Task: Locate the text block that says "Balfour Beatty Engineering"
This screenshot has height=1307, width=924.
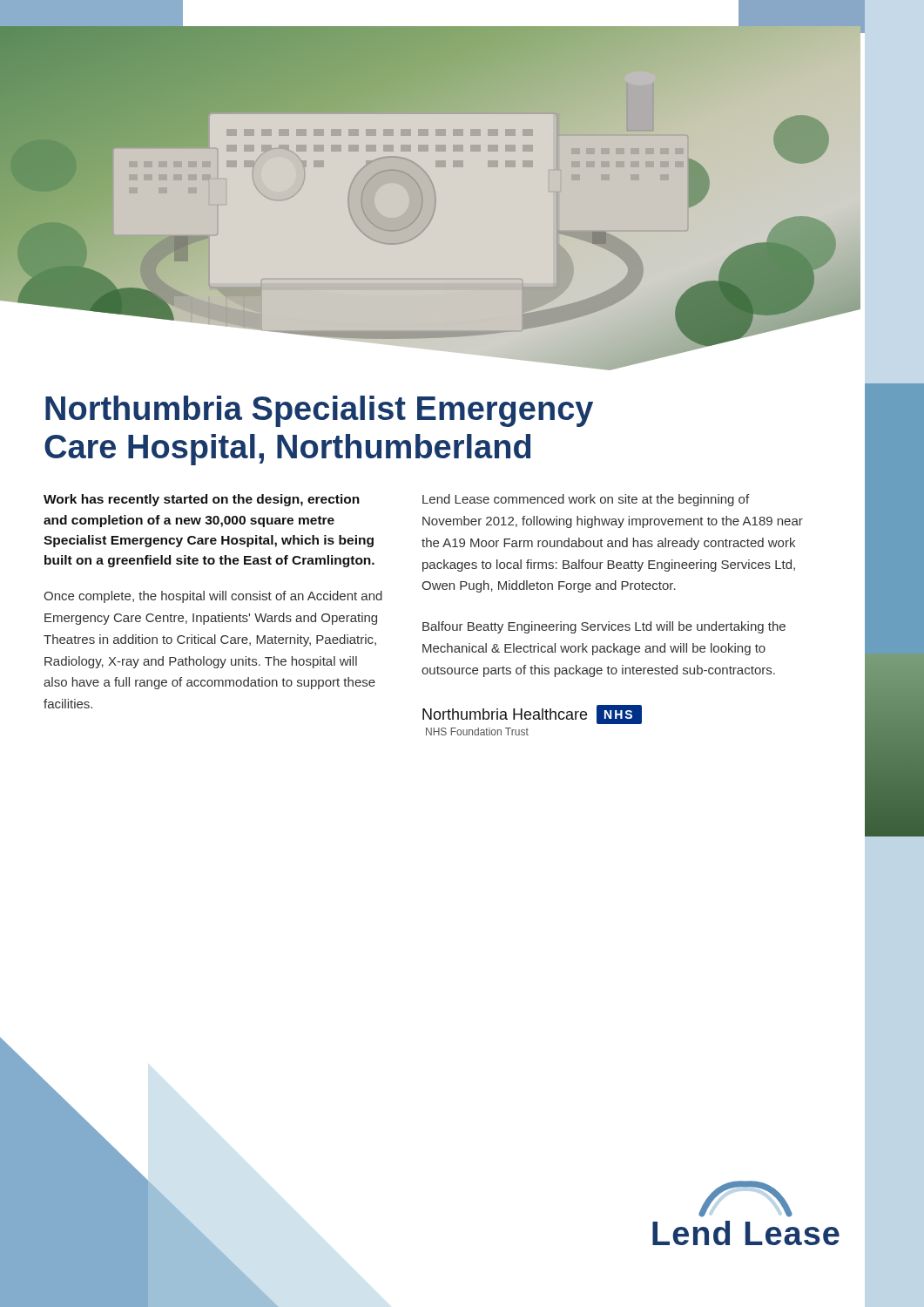Action: point(604,648)
